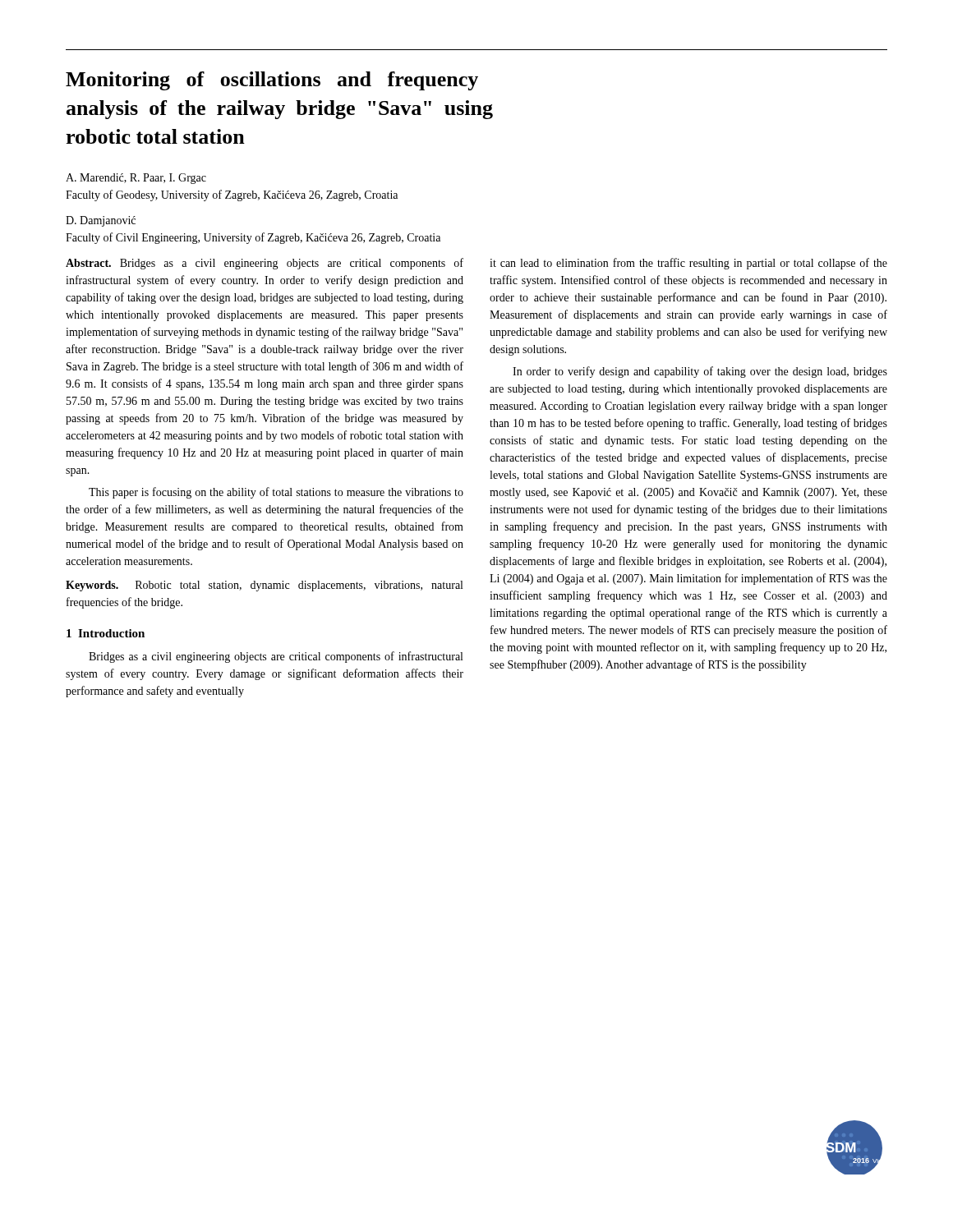The width and height of the screenshot is (953, 1232).
Task: Locate the logo
Action: pos(826,1146)
